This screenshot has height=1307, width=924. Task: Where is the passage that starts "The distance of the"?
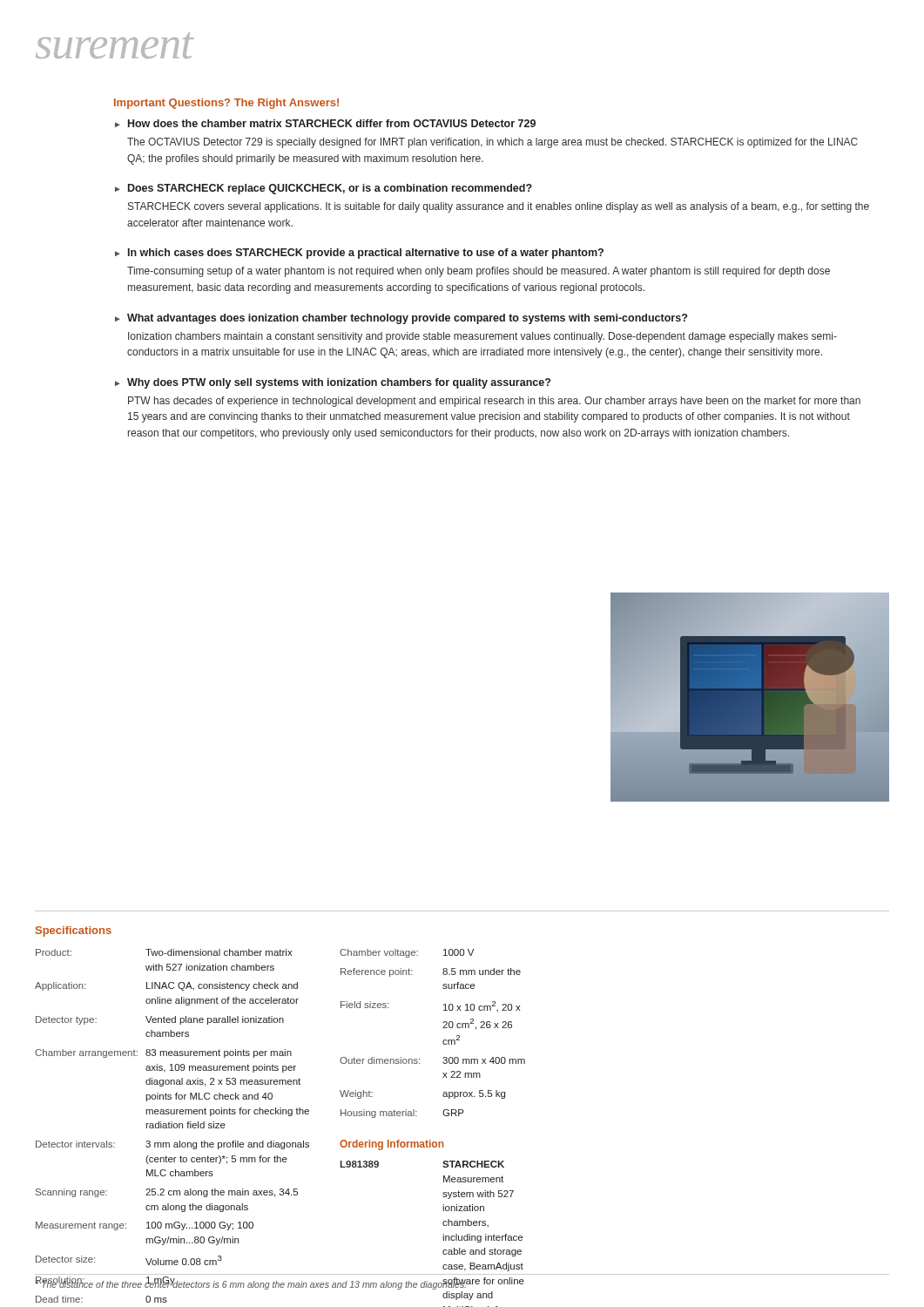[251, 1284]
